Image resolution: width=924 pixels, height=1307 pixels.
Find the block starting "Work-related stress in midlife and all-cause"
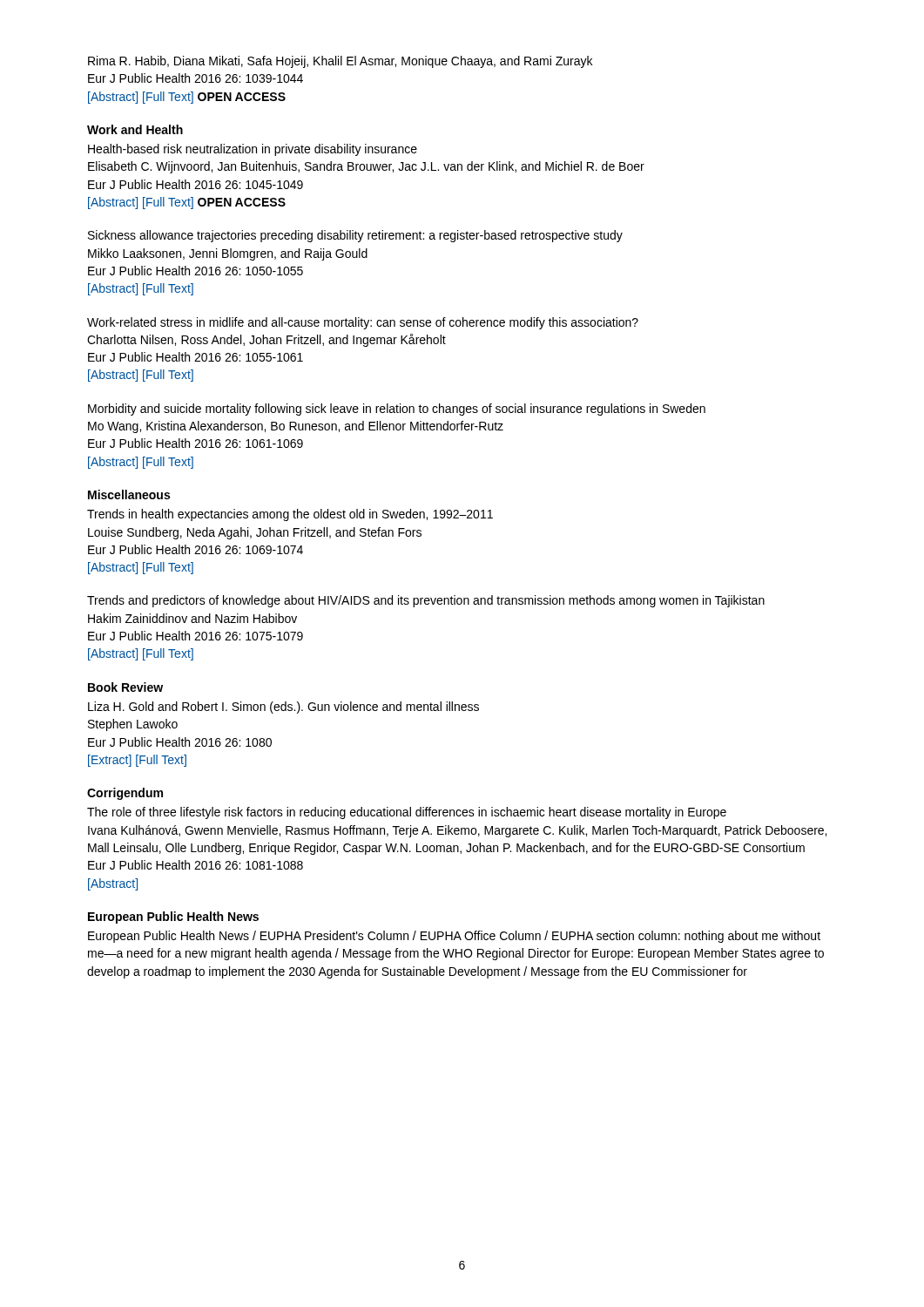click(363, 349)
